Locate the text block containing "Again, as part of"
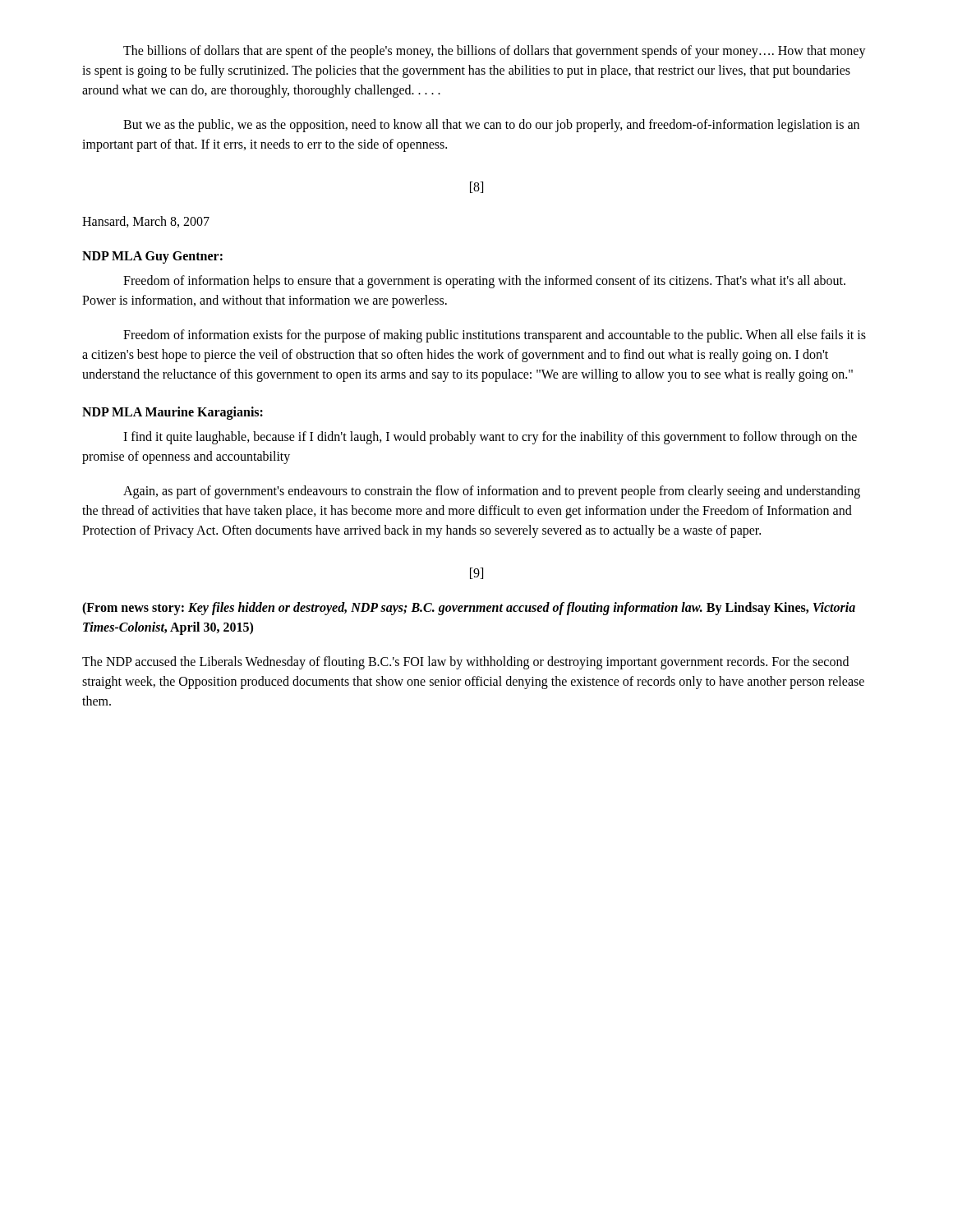This screenshot has width=953, height=1232. 476,511
